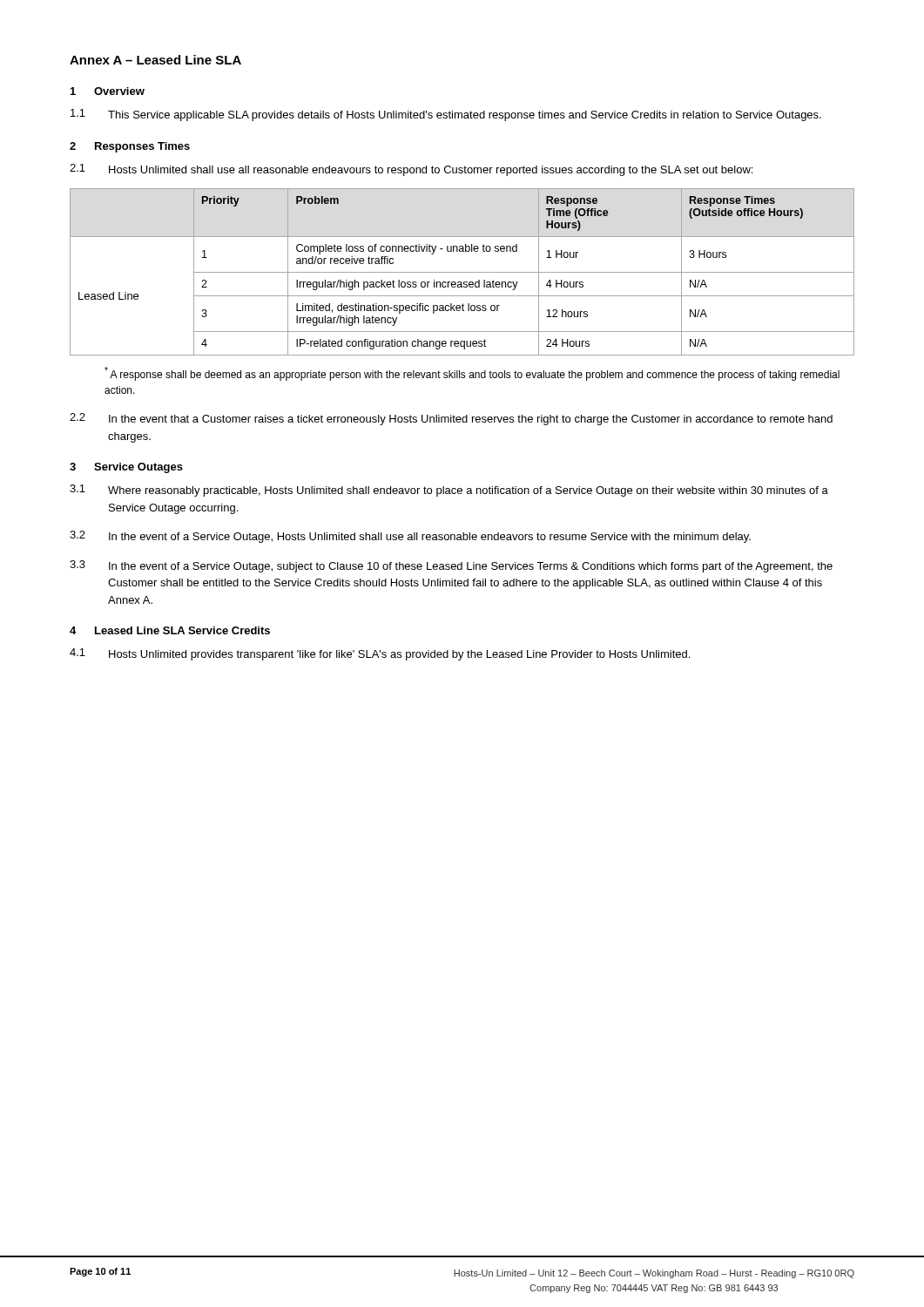Locate the table with the text "Leased Line"
This screenshot has height=1307, width=924.
tap(462, 272)
